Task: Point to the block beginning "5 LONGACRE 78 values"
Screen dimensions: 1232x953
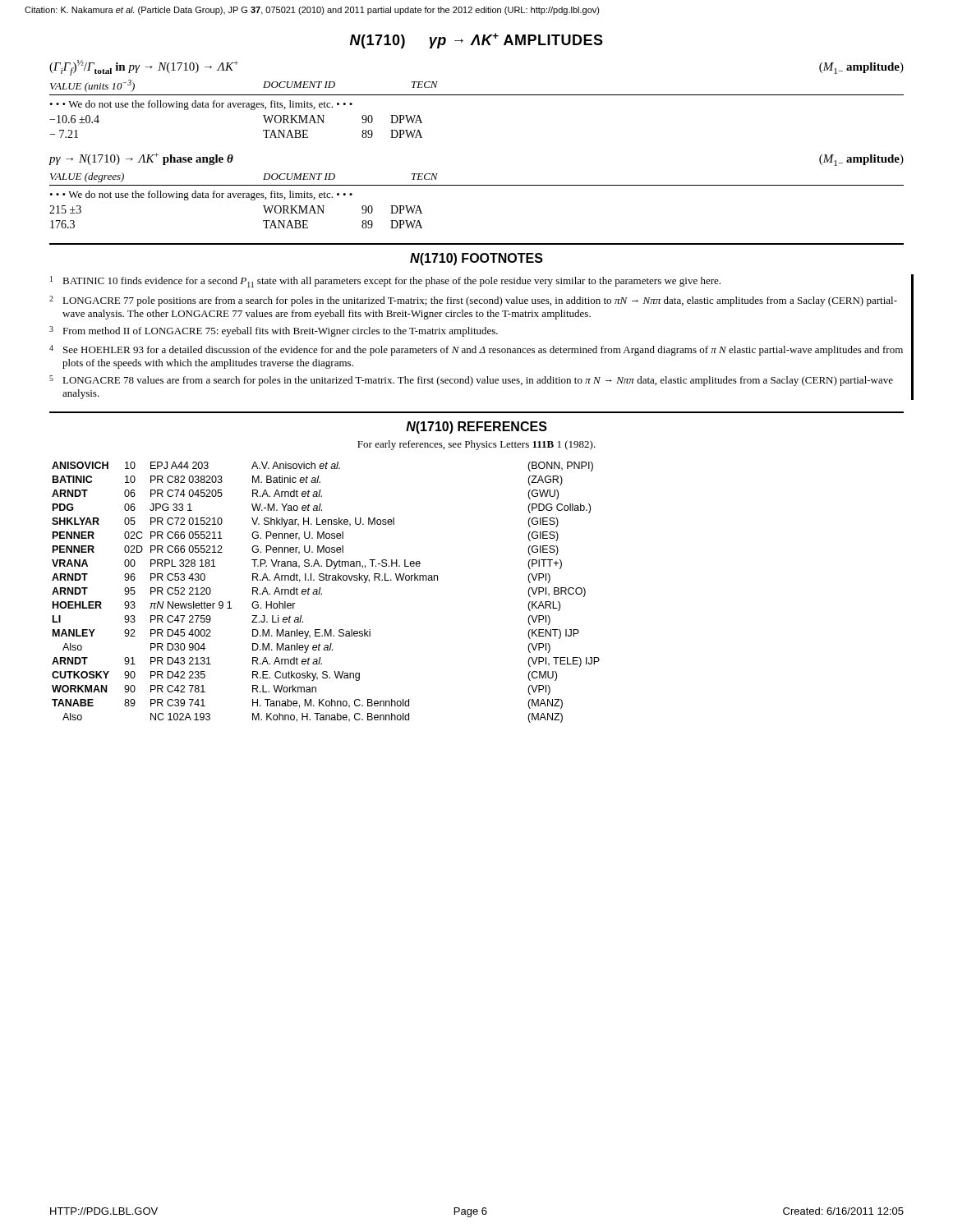Action: (476, 387)
